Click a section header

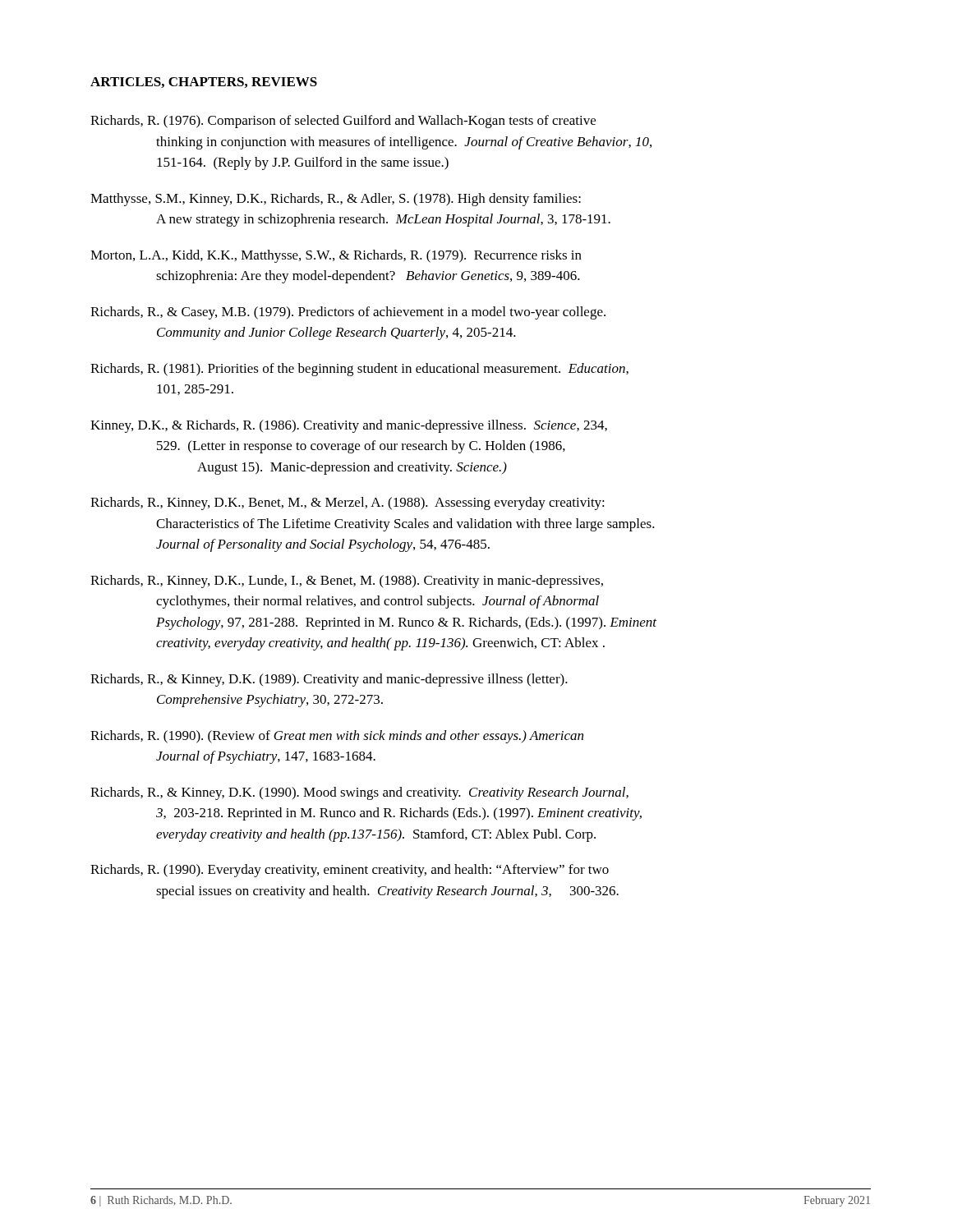(x=204, y=82)
